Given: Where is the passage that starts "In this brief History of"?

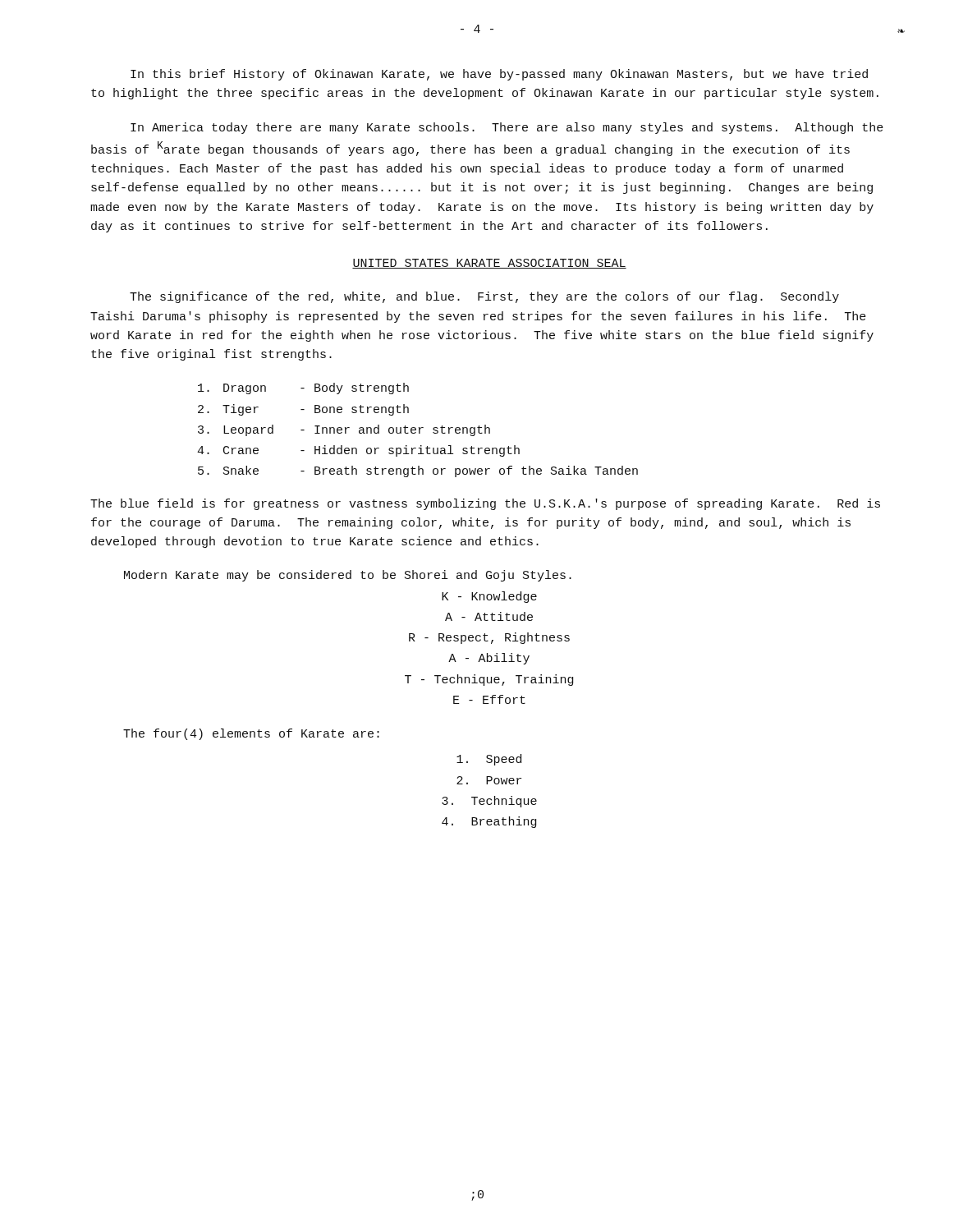Looking at the screenshot, I should [489, 85].
